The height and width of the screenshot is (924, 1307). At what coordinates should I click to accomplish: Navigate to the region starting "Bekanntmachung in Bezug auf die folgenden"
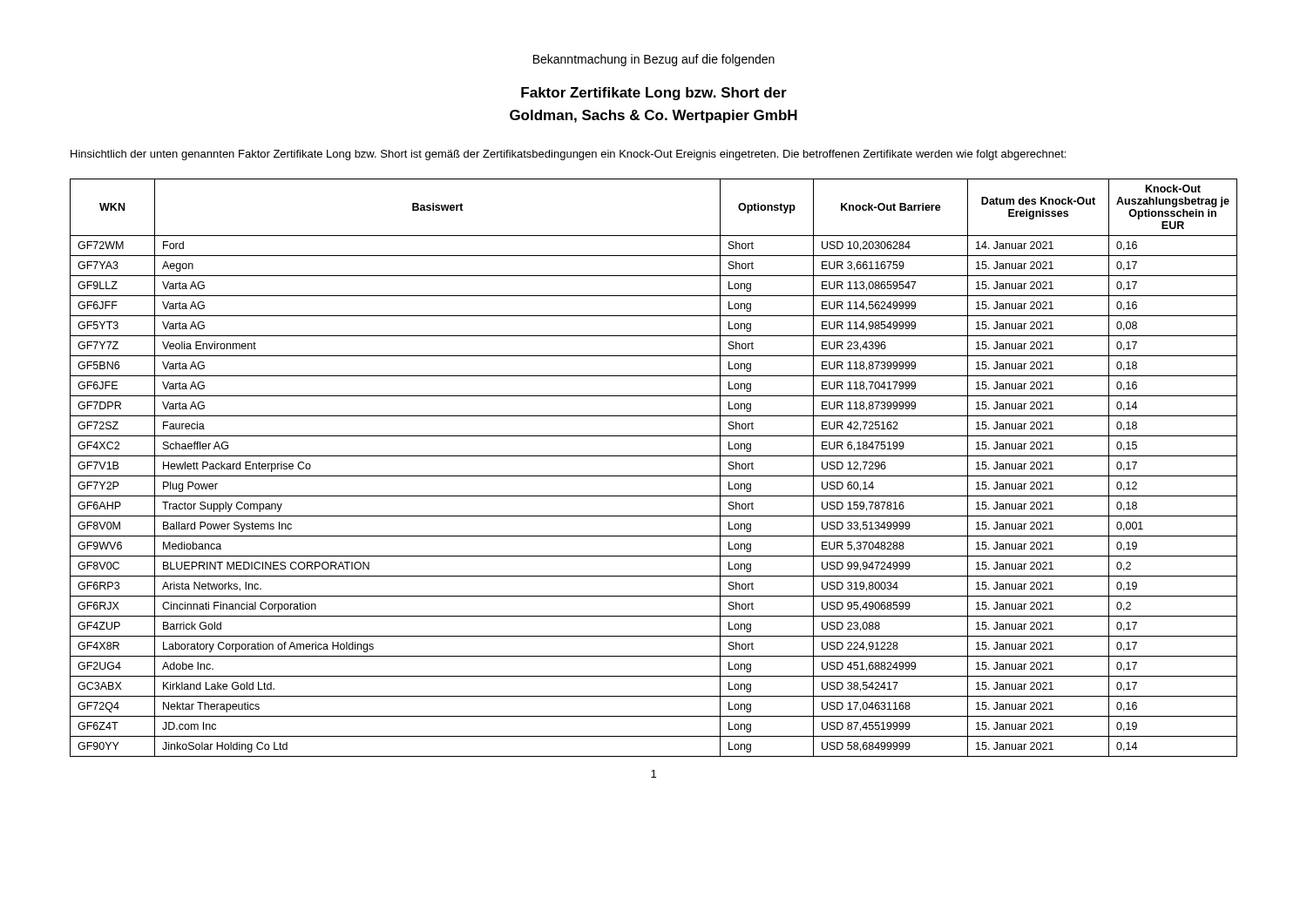[654, 59]
